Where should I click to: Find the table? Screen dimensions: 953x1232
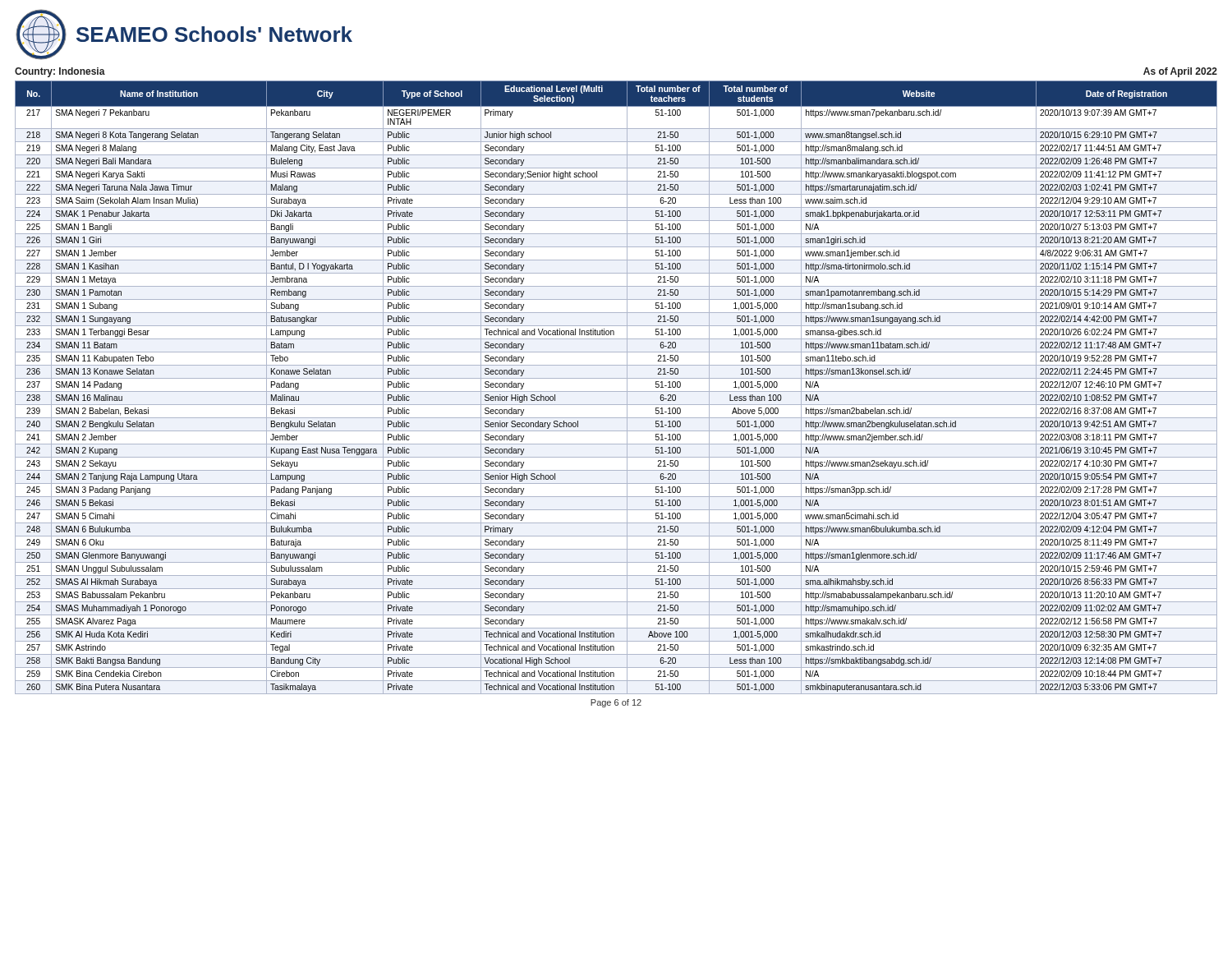(616, 387)
